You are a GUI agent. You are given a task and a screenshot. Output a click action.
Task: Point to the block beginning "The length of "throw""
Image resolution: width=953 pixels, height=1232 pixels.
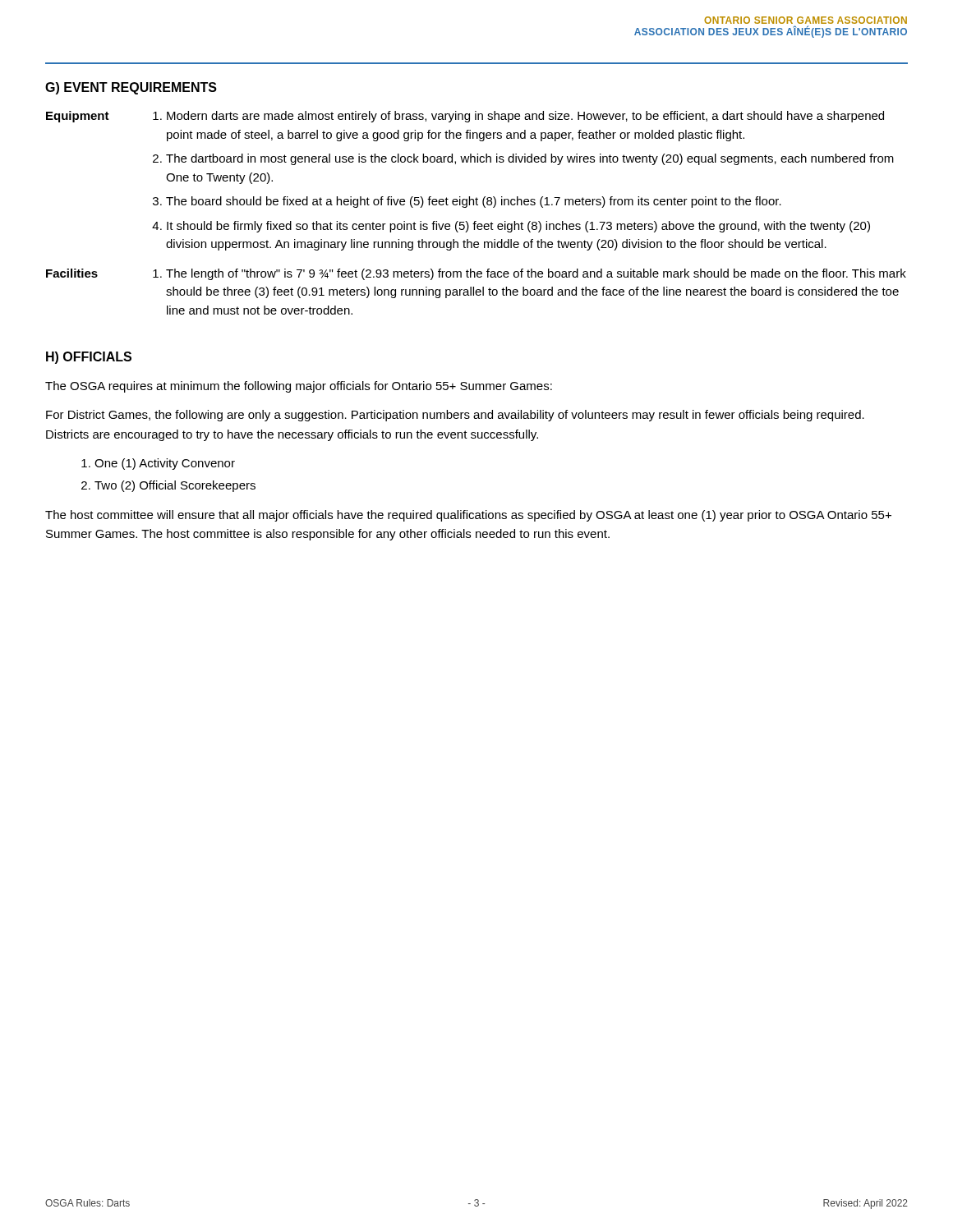click(x=536, y=291)
